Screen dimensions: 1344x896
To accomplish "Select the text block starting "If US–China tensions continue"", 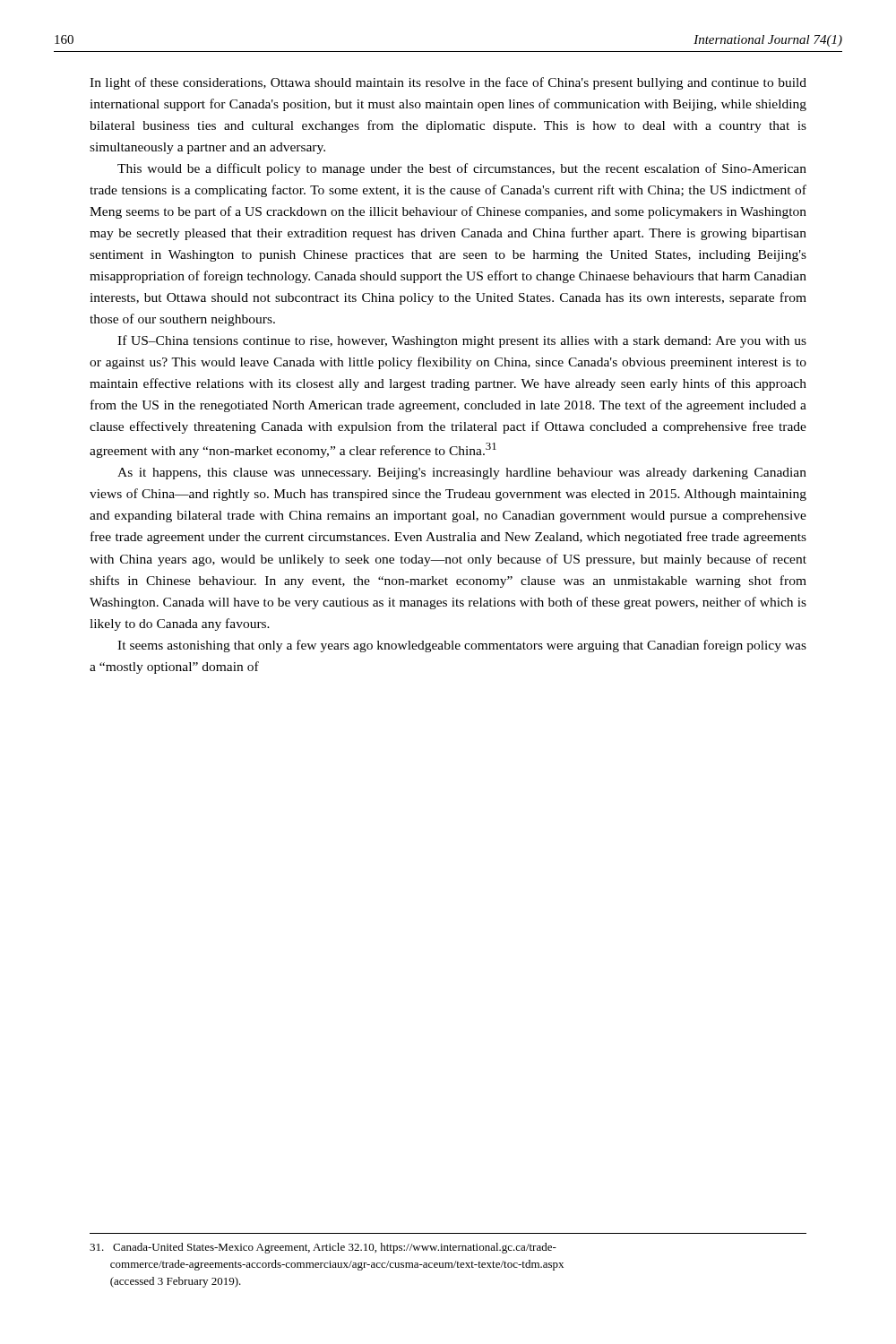I will [448, 396].
